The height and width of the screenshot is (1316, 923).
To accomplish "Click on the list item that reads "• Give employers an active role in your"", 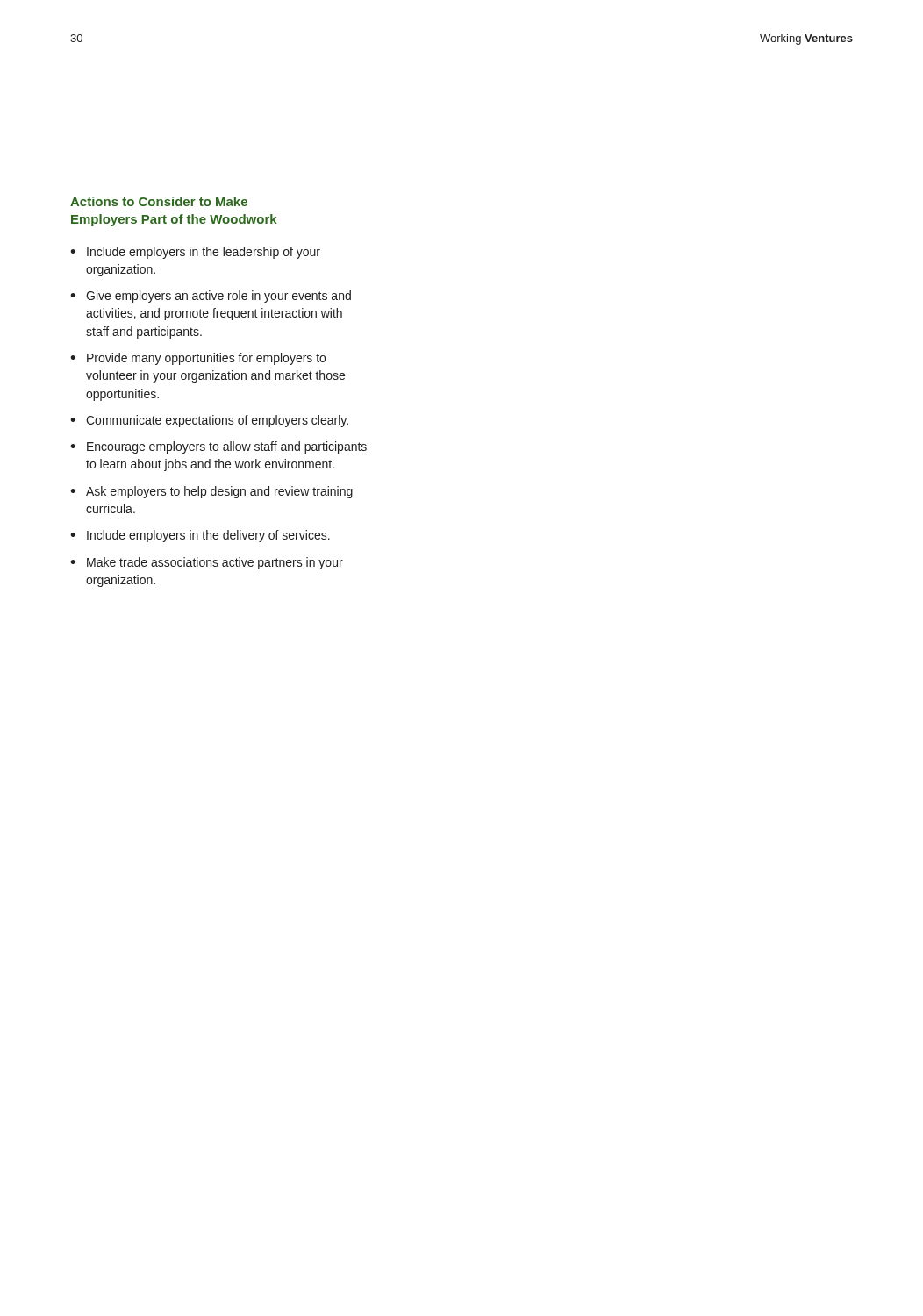I will tap(219, 314).
